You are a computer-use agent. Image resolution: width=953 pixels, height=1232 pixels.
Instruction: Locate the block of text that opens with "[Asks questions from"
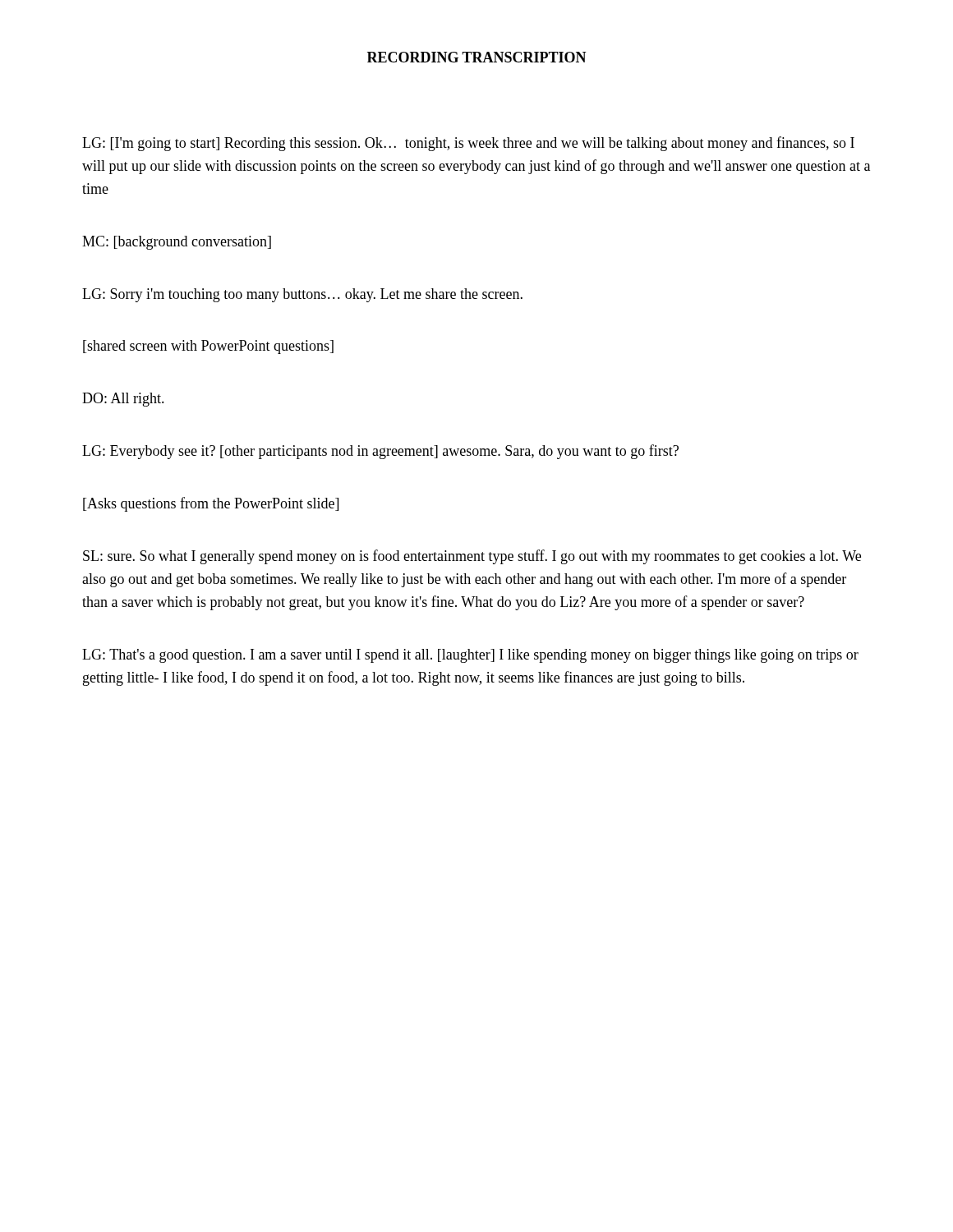coord(211,504)
